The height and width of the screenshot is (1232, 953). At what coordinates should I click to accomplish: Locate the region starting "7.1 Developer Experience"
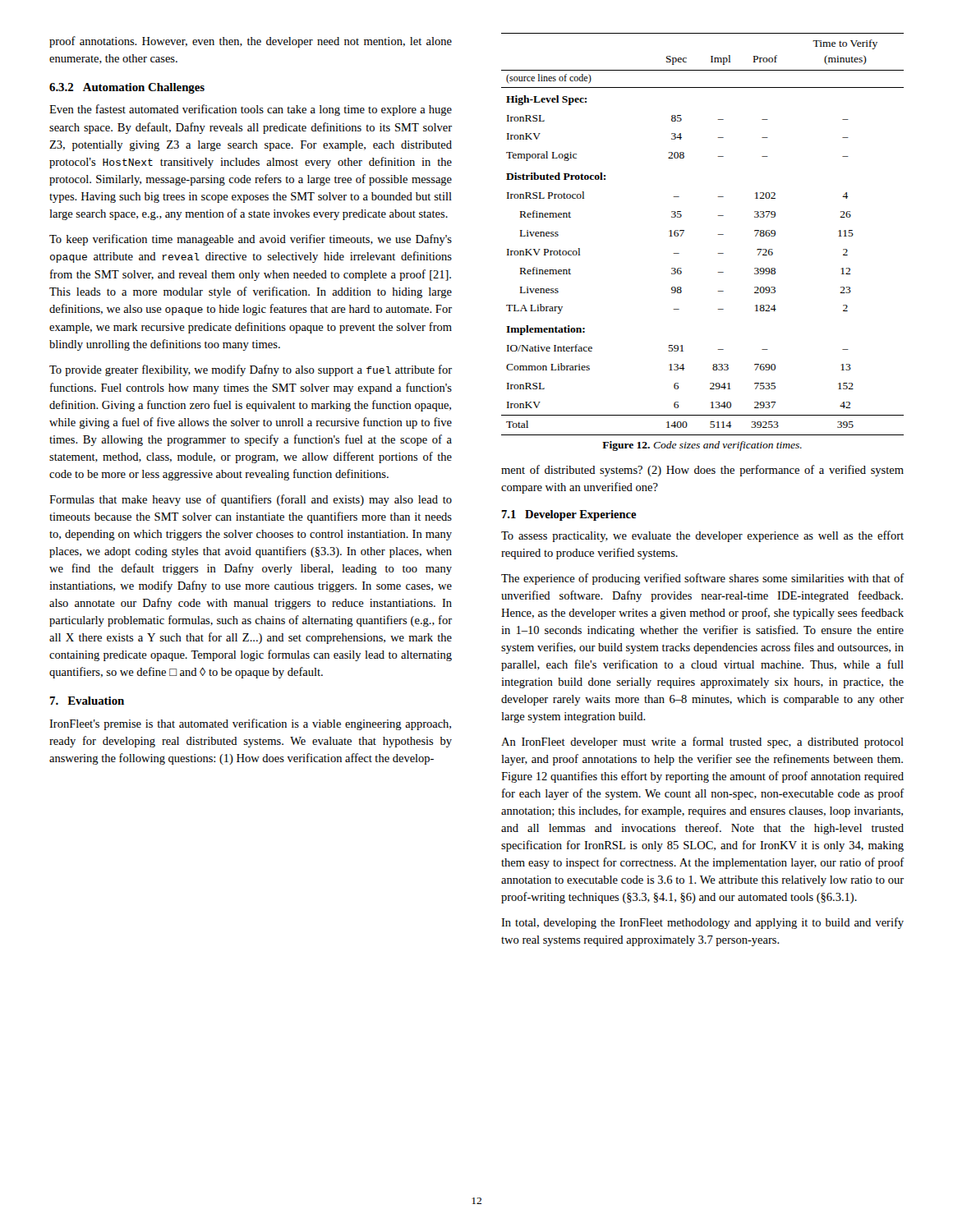click(x=569, y=515)
